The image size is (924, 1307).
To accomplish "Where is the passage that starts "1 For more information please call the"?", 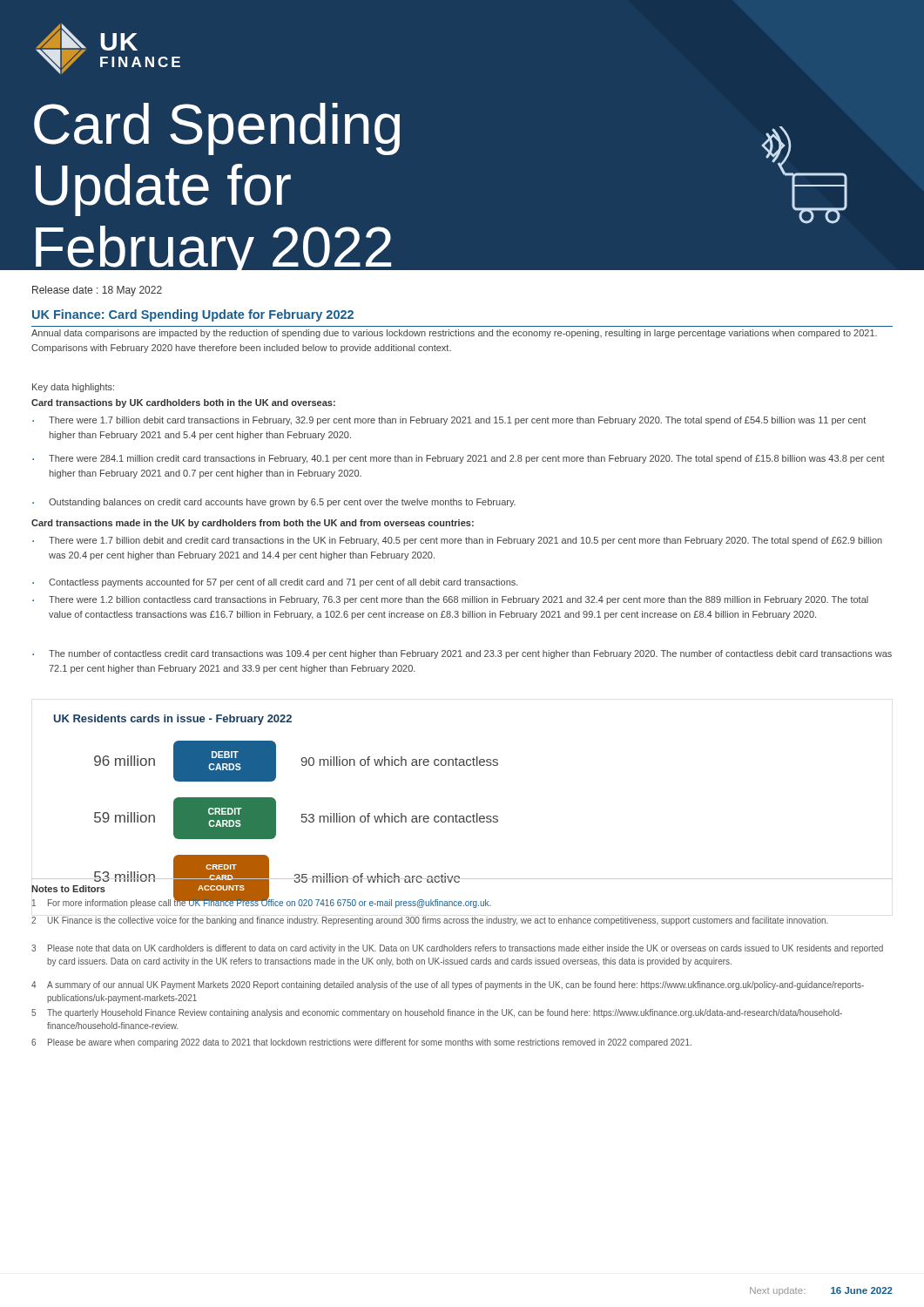I will click(x=261, y=904).
